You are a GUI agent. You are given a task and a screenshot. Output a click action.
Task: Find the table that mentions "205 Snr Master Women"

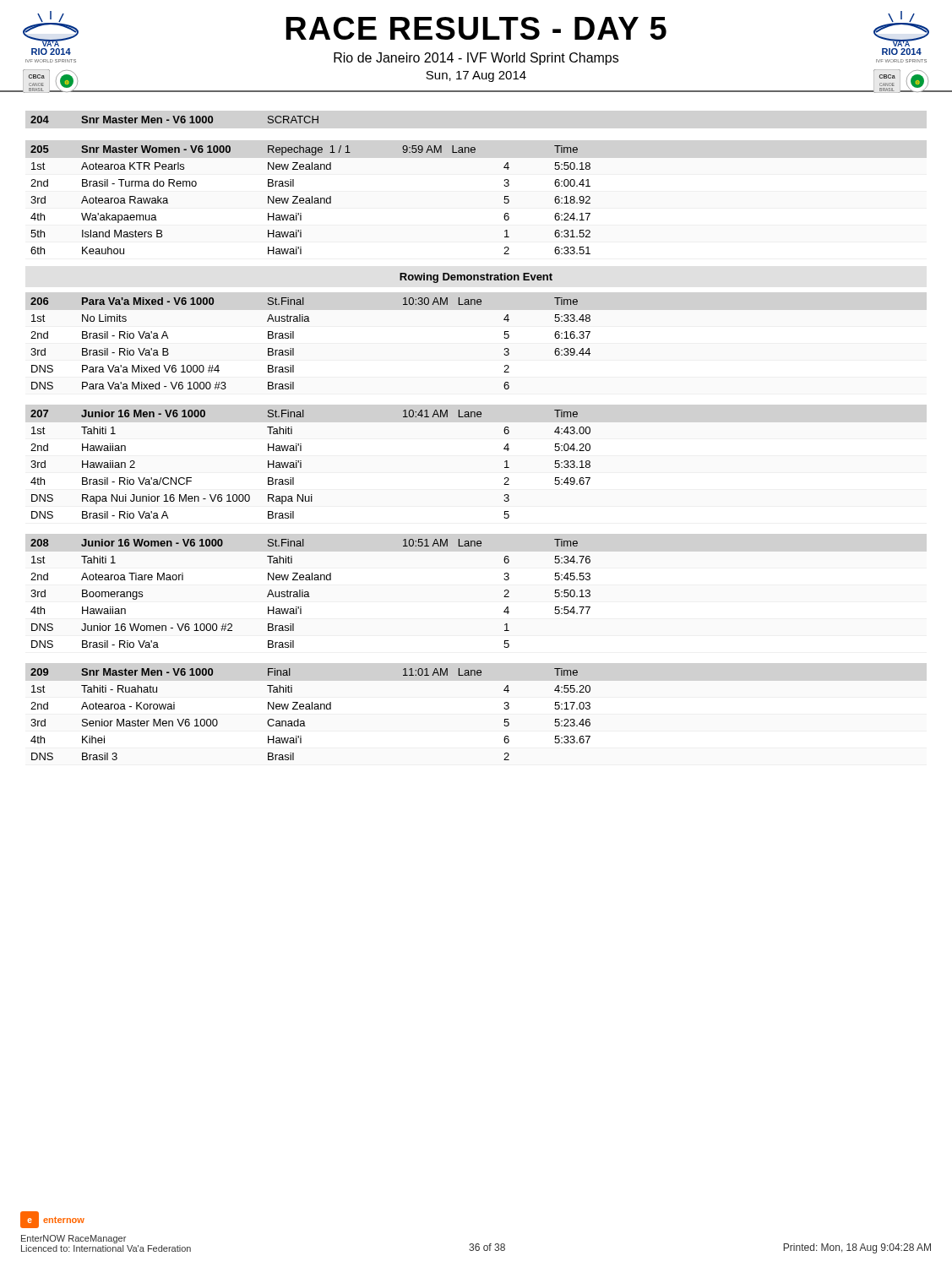pyautogui.click(x=476, y=200)
